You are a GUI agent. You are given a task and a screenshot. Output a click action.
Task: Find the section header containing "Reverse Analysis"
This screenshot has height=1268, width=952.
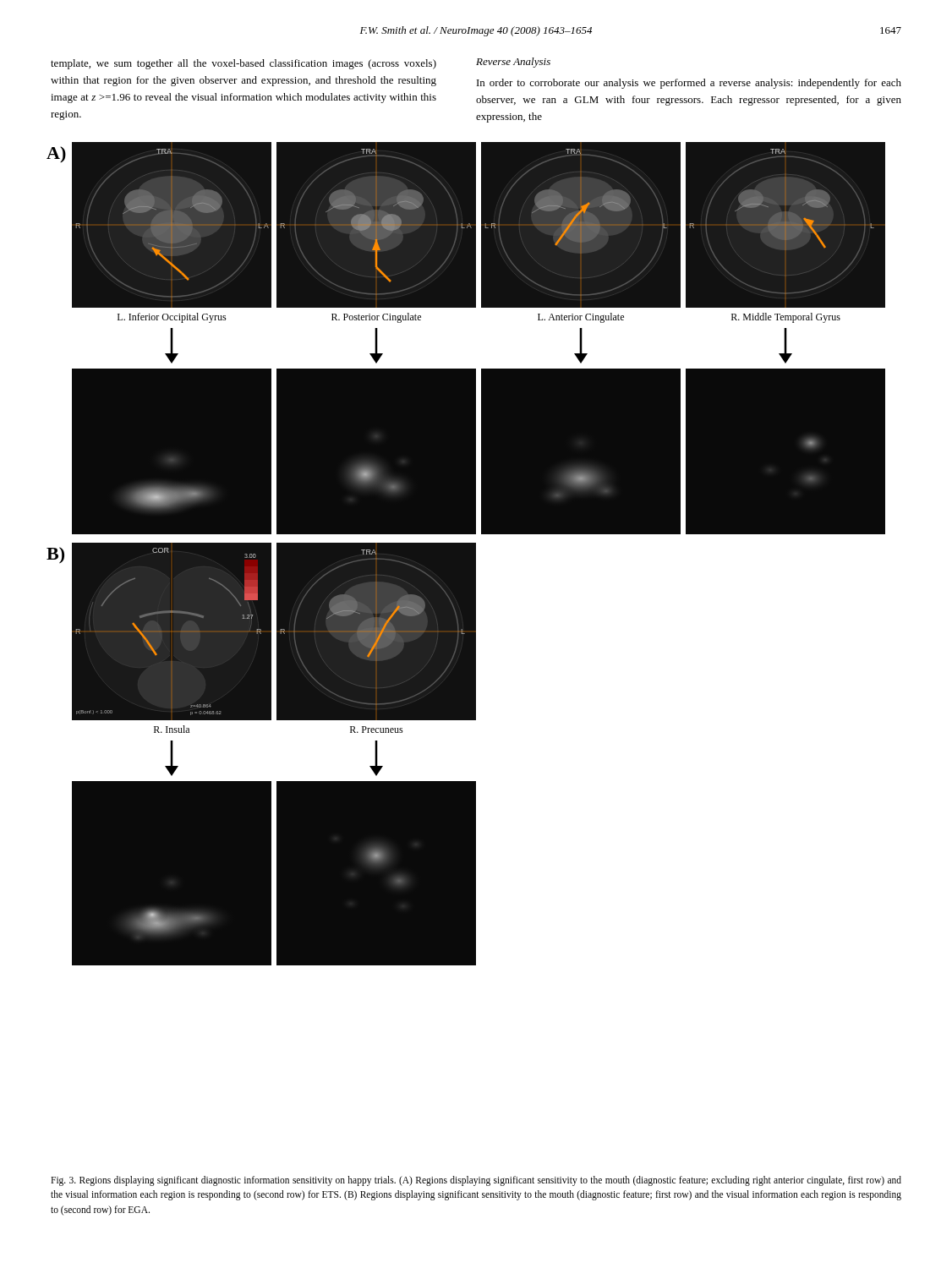(x=513, y=61)
